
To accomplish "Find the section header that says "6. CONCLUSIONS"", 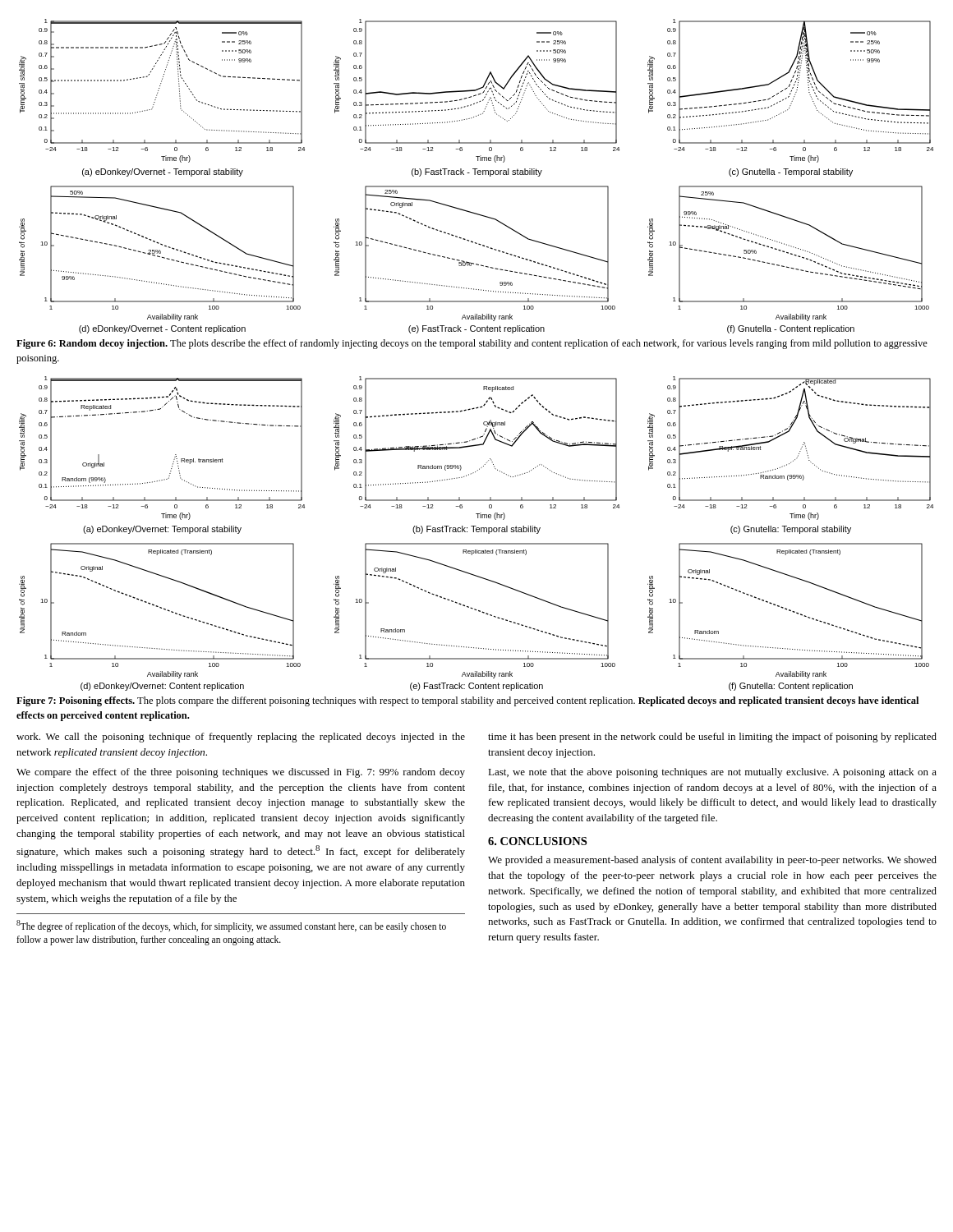I will tap(538, 841).
